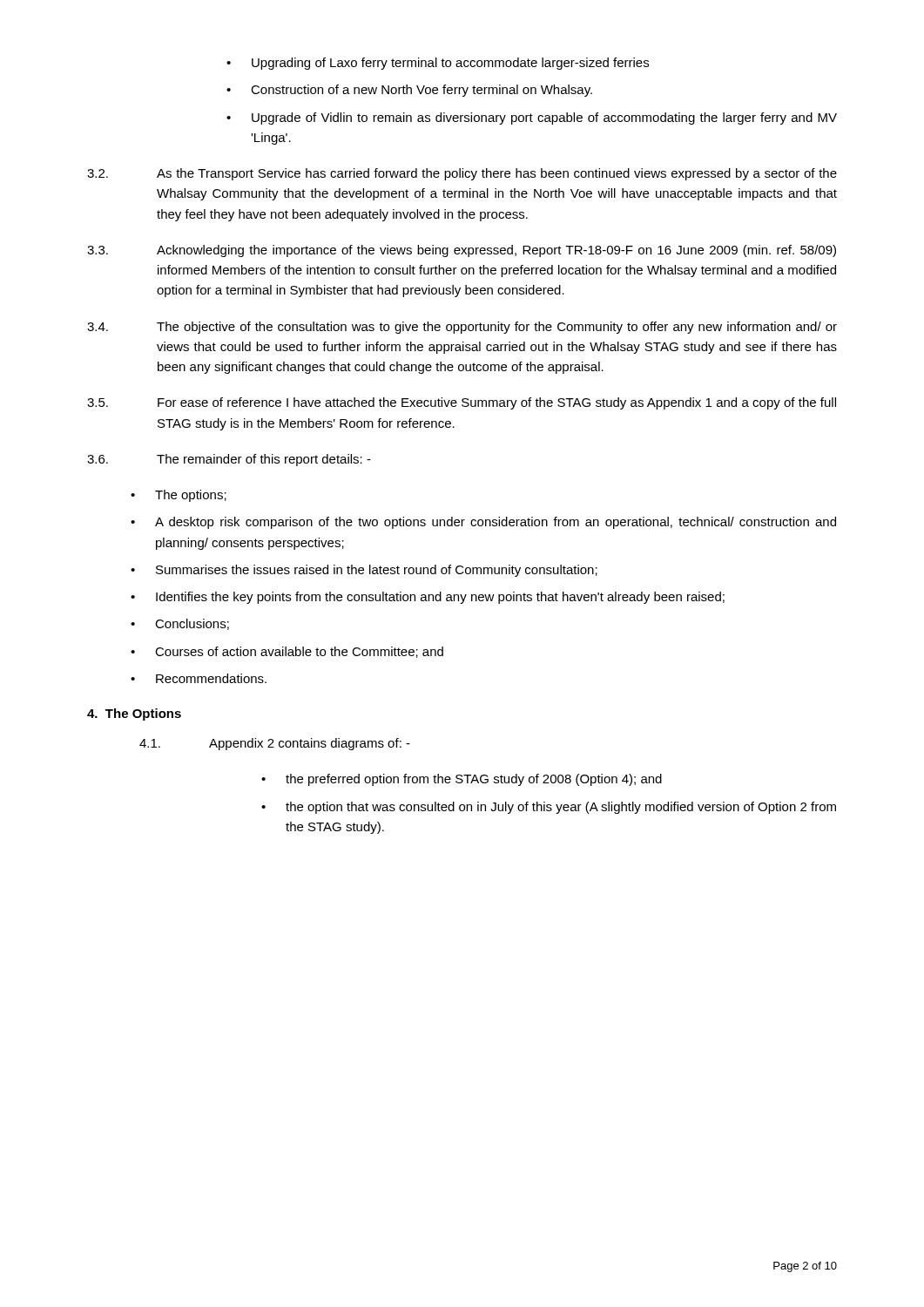Find the element starting "• Upgrading of Laxo ferry terminal to accommodate"
The height and width of the screenshot is (1307, 924).
(x=532, y=62)
